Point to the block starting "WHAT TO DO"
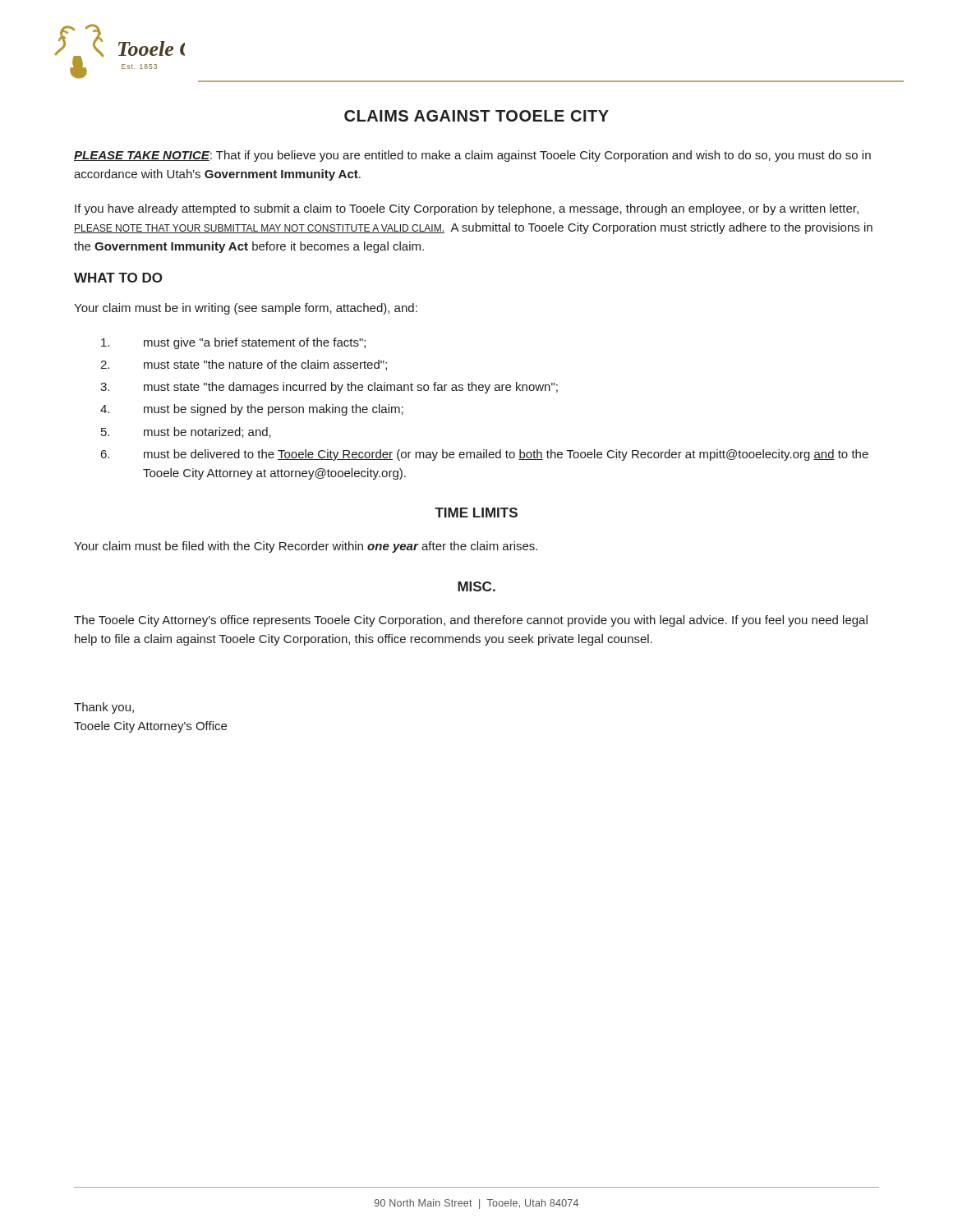Viewport: 953px width, 1232px height. [118, 278]
